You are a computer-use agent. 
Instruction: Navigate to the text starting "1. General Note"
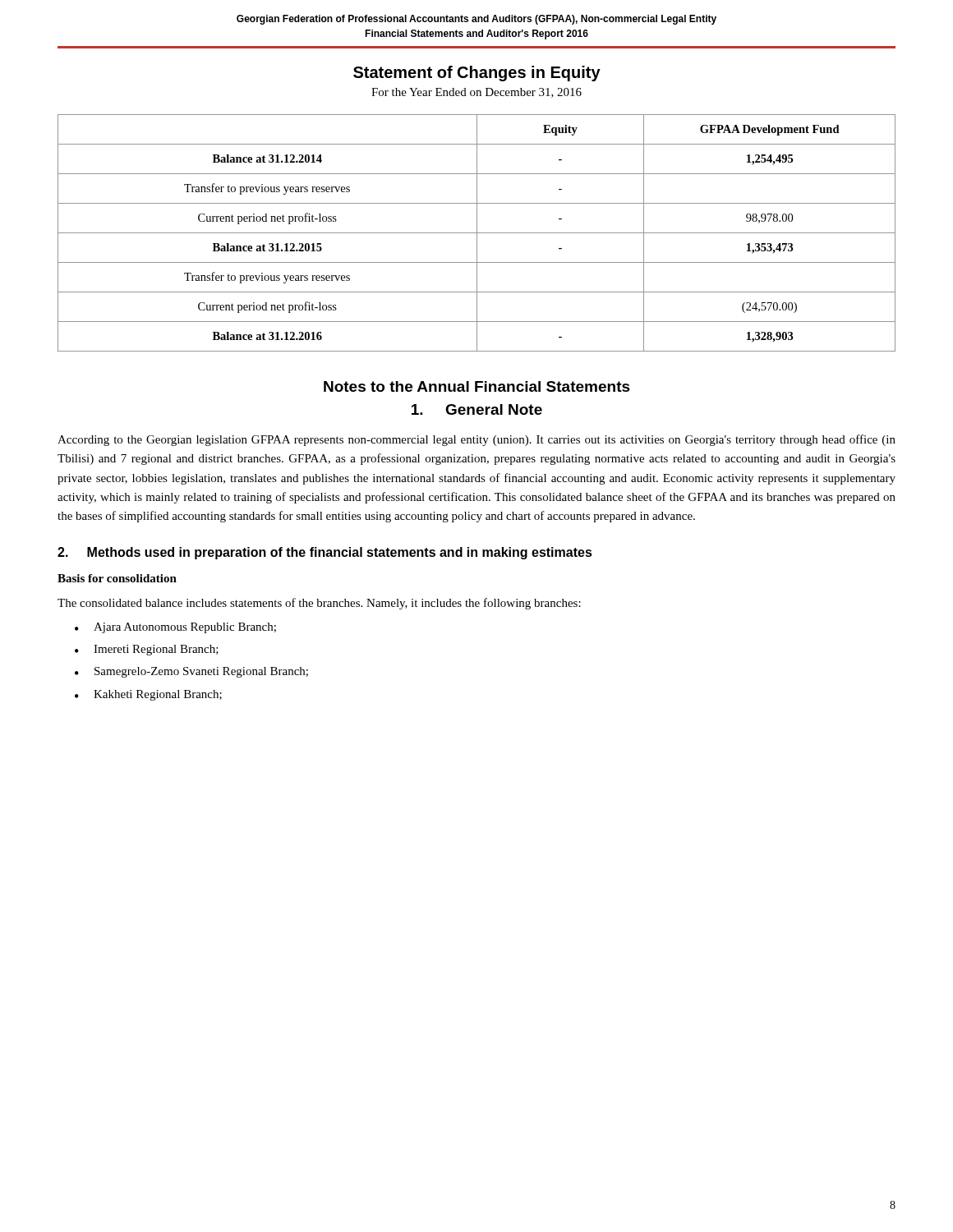[476, 409]
